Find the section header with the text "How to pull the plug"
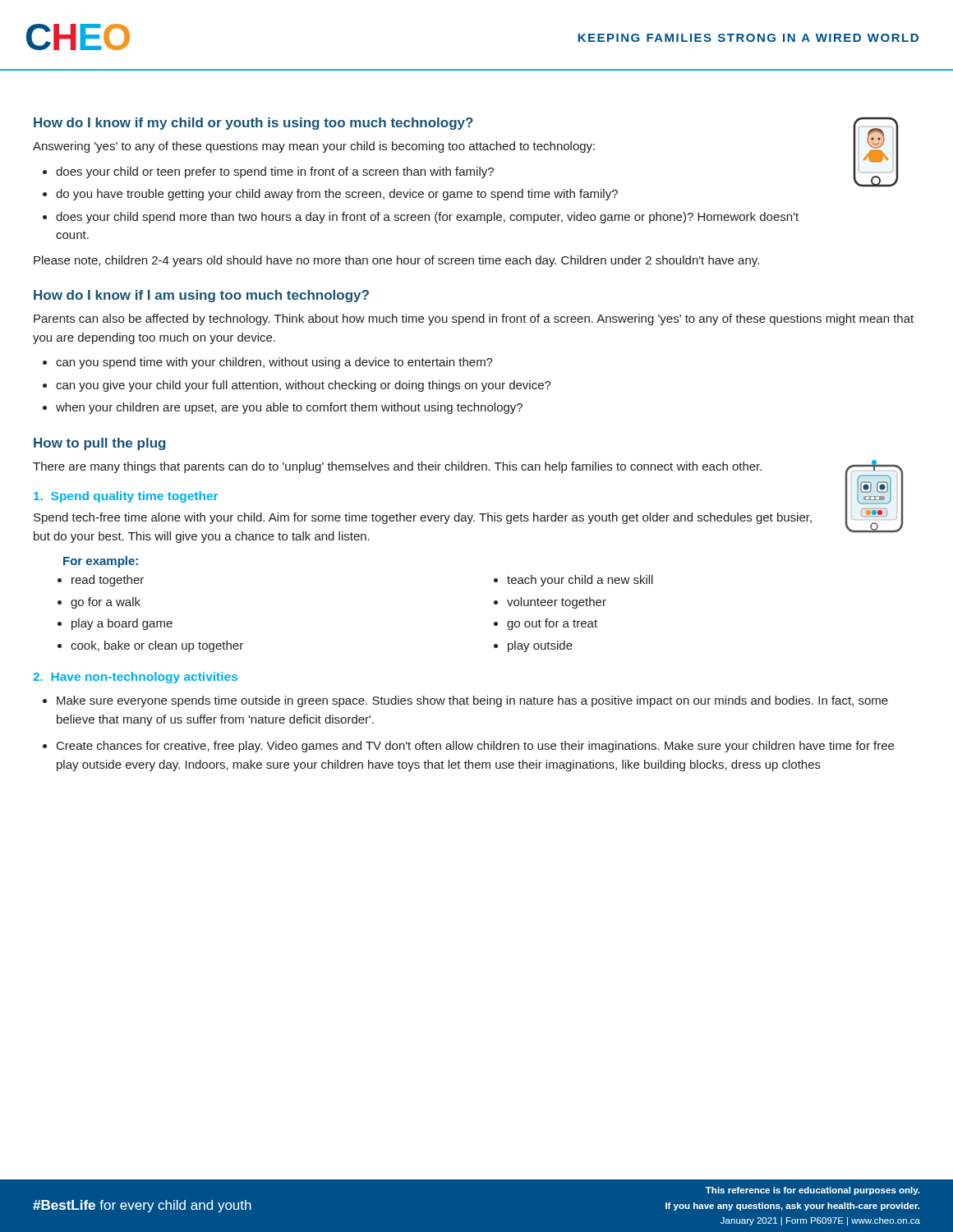This screenshot has width=953, height=1232. point(100,443)
